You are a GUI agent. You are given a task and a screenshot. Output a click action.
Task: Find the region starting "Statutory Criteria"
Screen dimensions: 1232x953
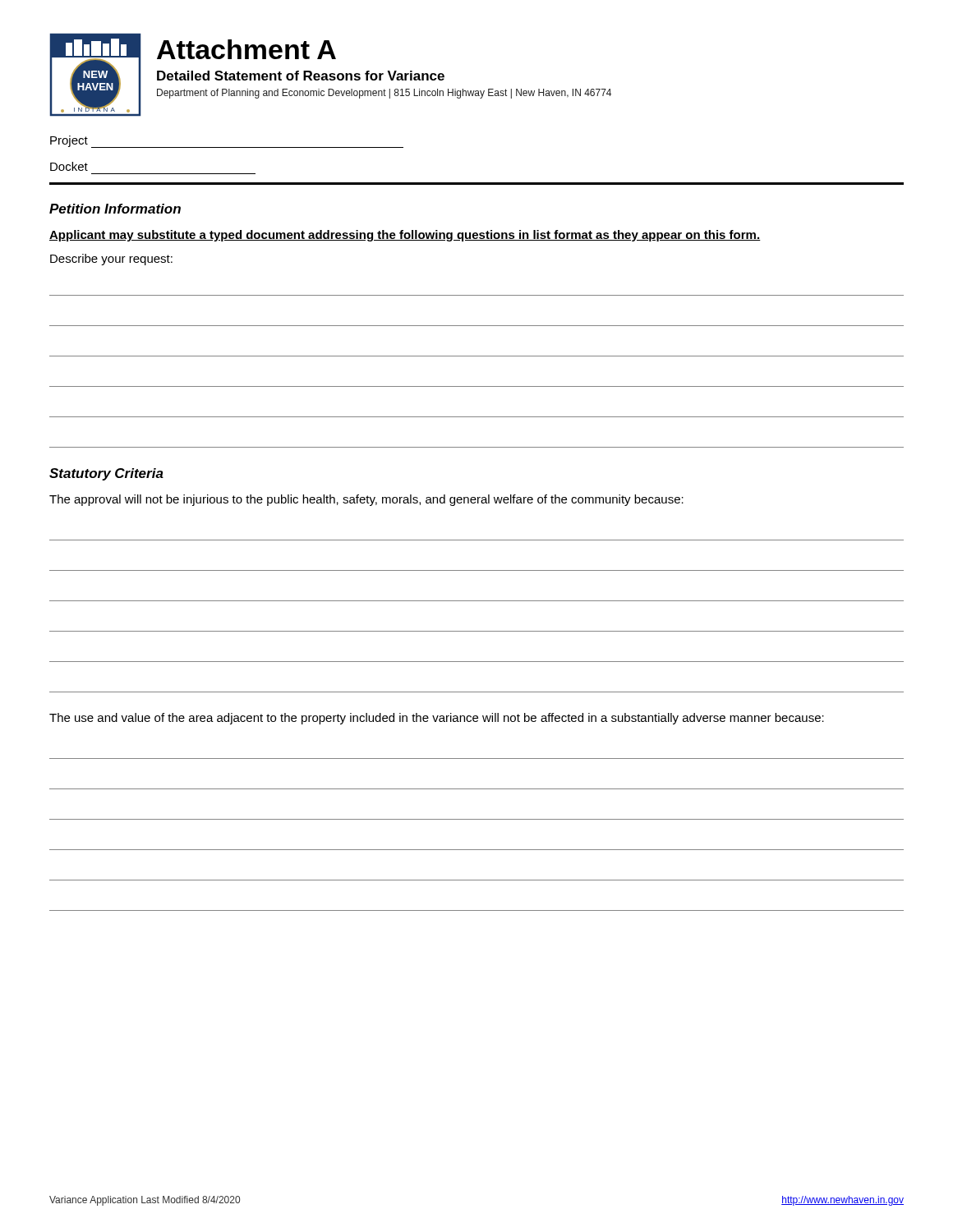point(106,474)
